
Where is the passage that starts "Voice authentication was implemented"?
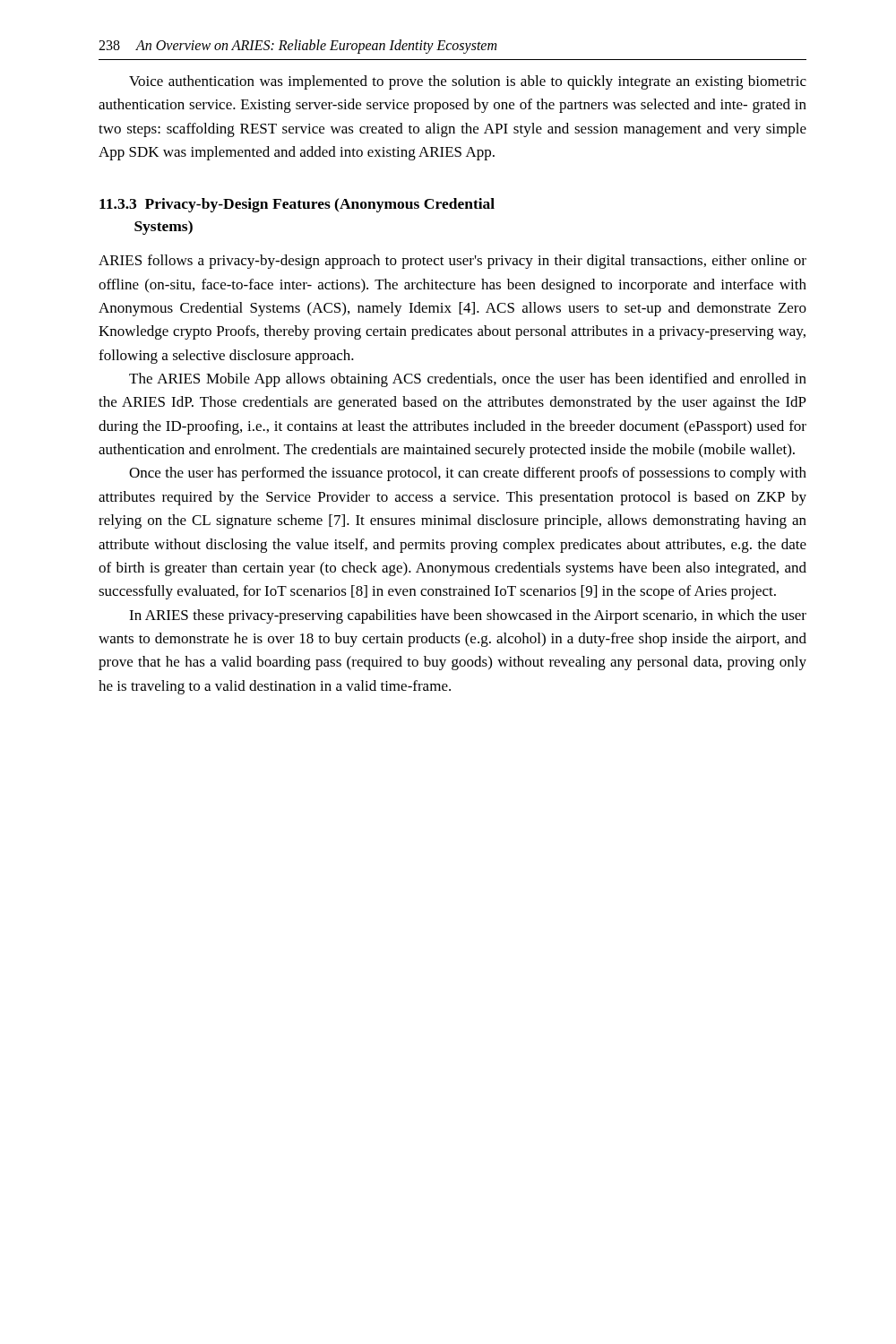(452, 117)
